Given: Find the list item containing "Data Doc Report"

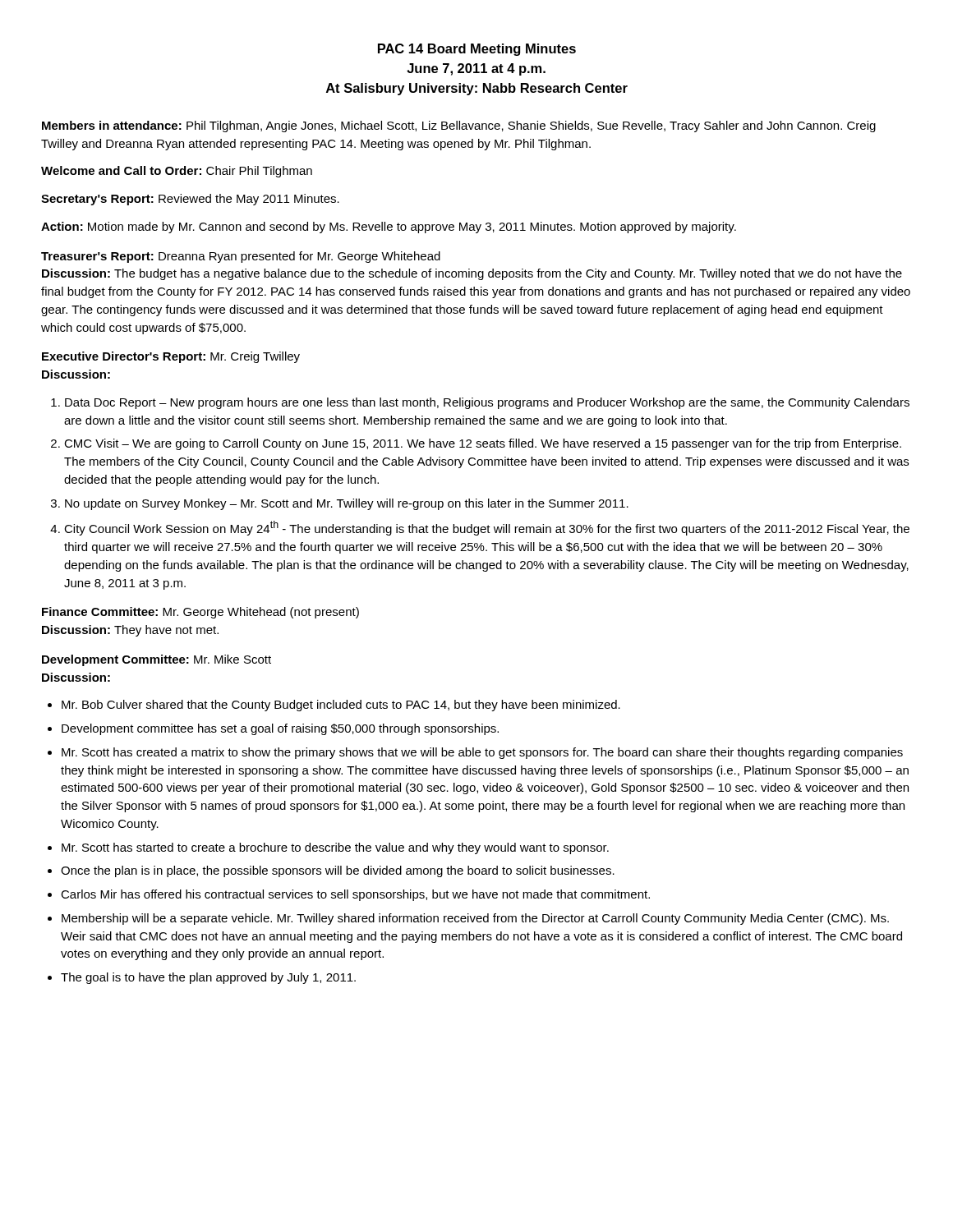Looking at the screenshot, I should 487,411.
